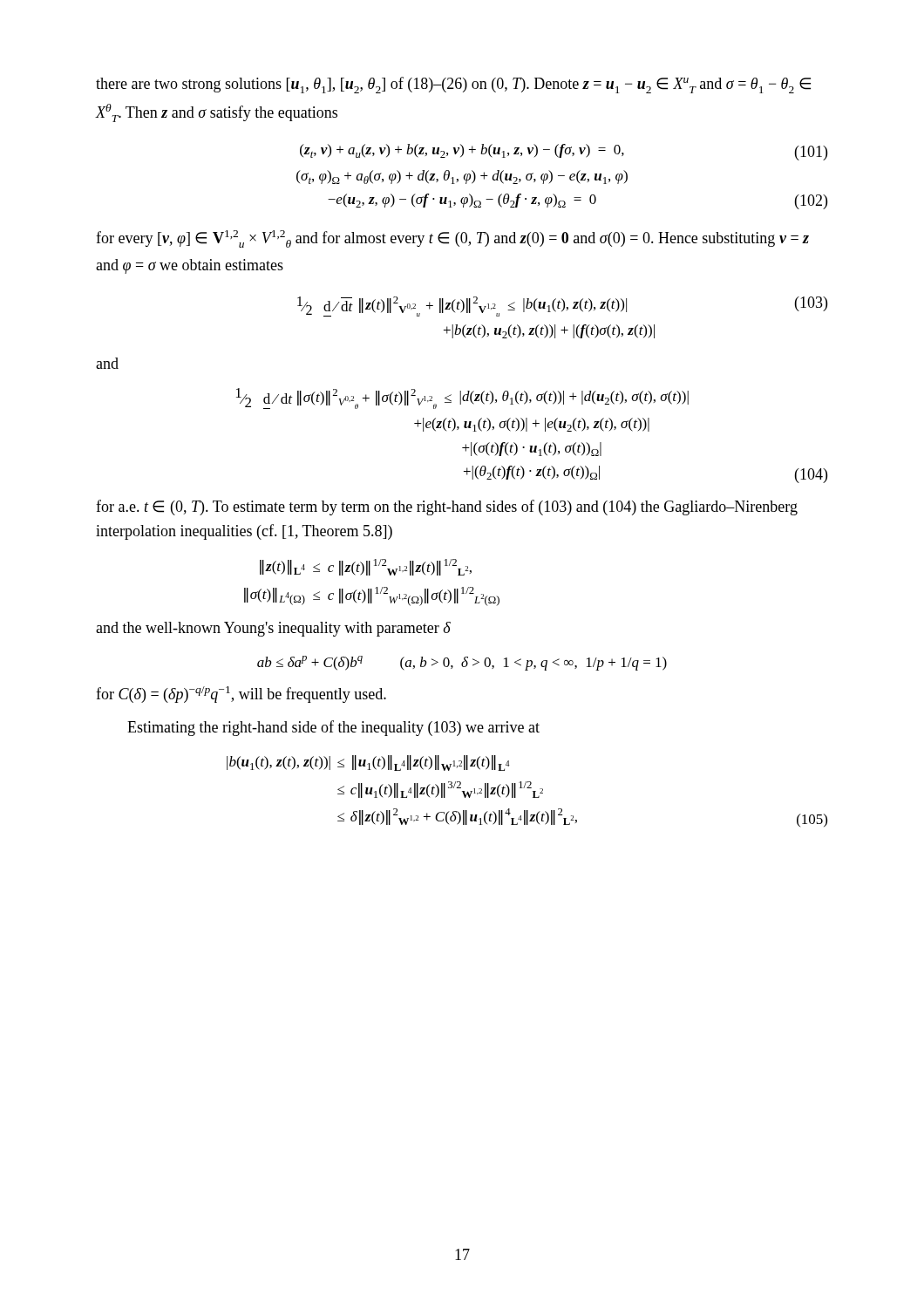924x1308 pixels.
Task: Locate the formula that opens with "(zt, v) + au(z, v)"
Action: [x=462, y=177]
